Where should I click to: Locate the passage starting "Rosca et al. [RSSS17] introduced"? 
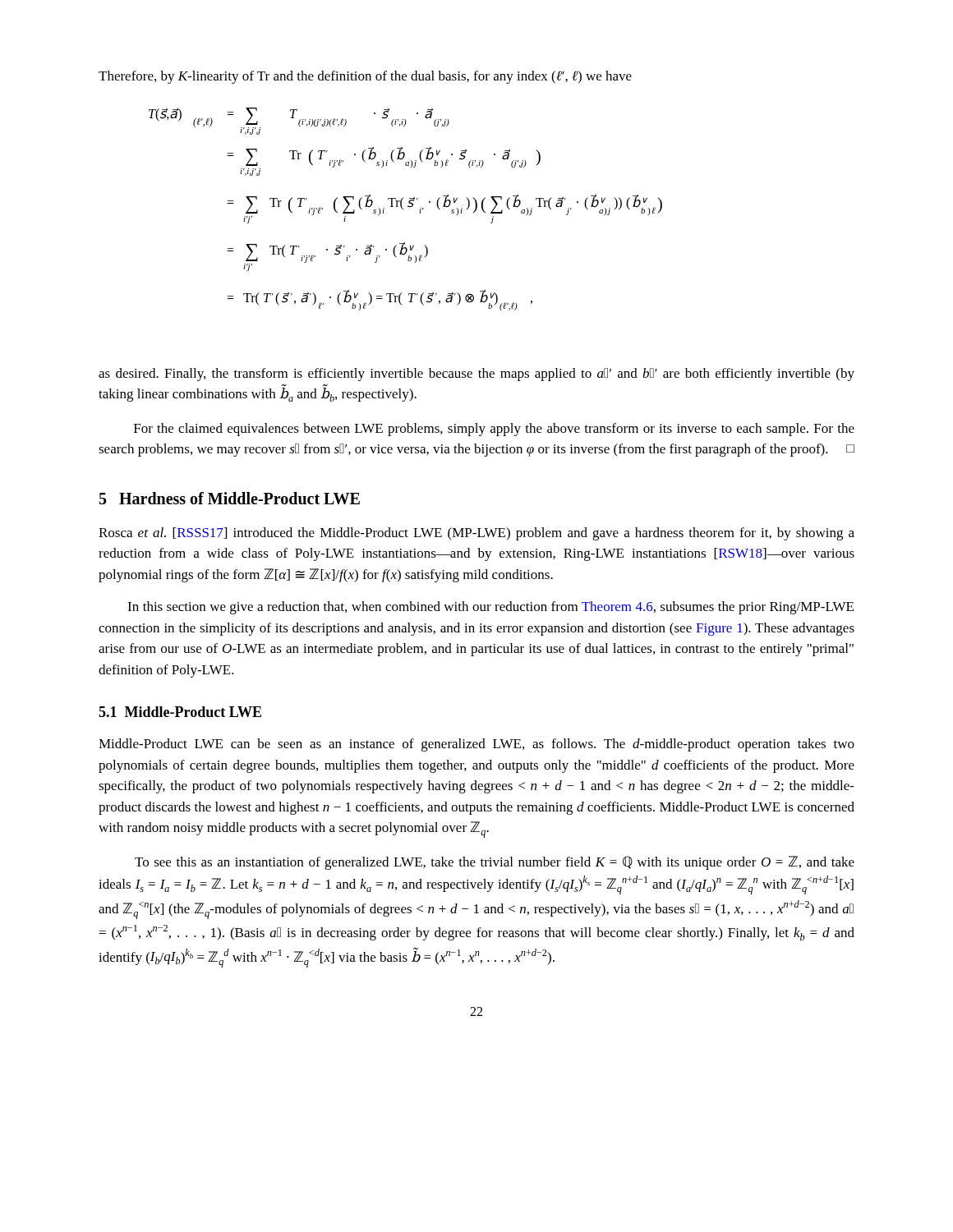click(x=476, y=553)
